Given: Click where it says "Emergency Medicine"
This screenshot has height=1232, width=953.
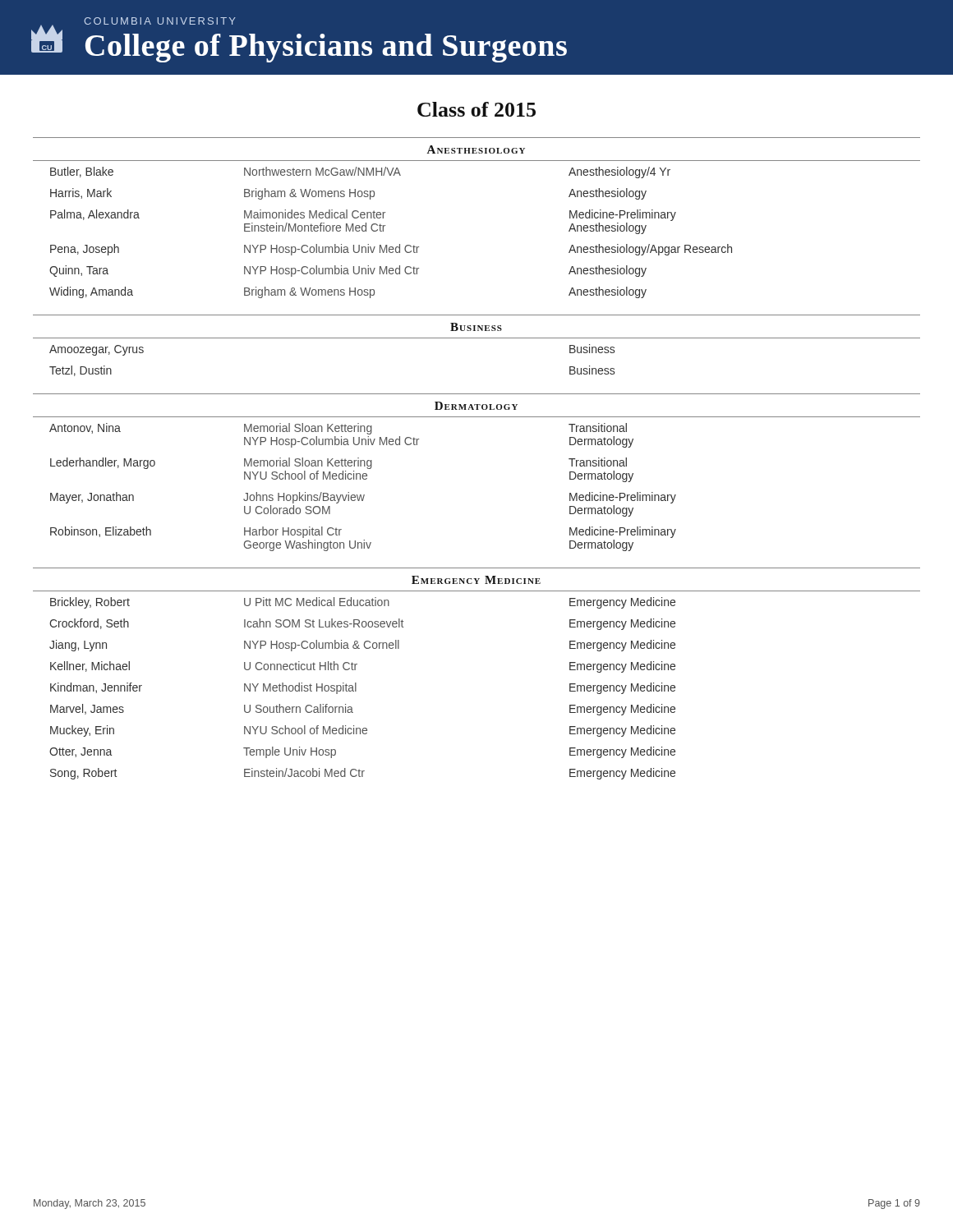Looking at the screenshot, I should click(x=476, y=580).
